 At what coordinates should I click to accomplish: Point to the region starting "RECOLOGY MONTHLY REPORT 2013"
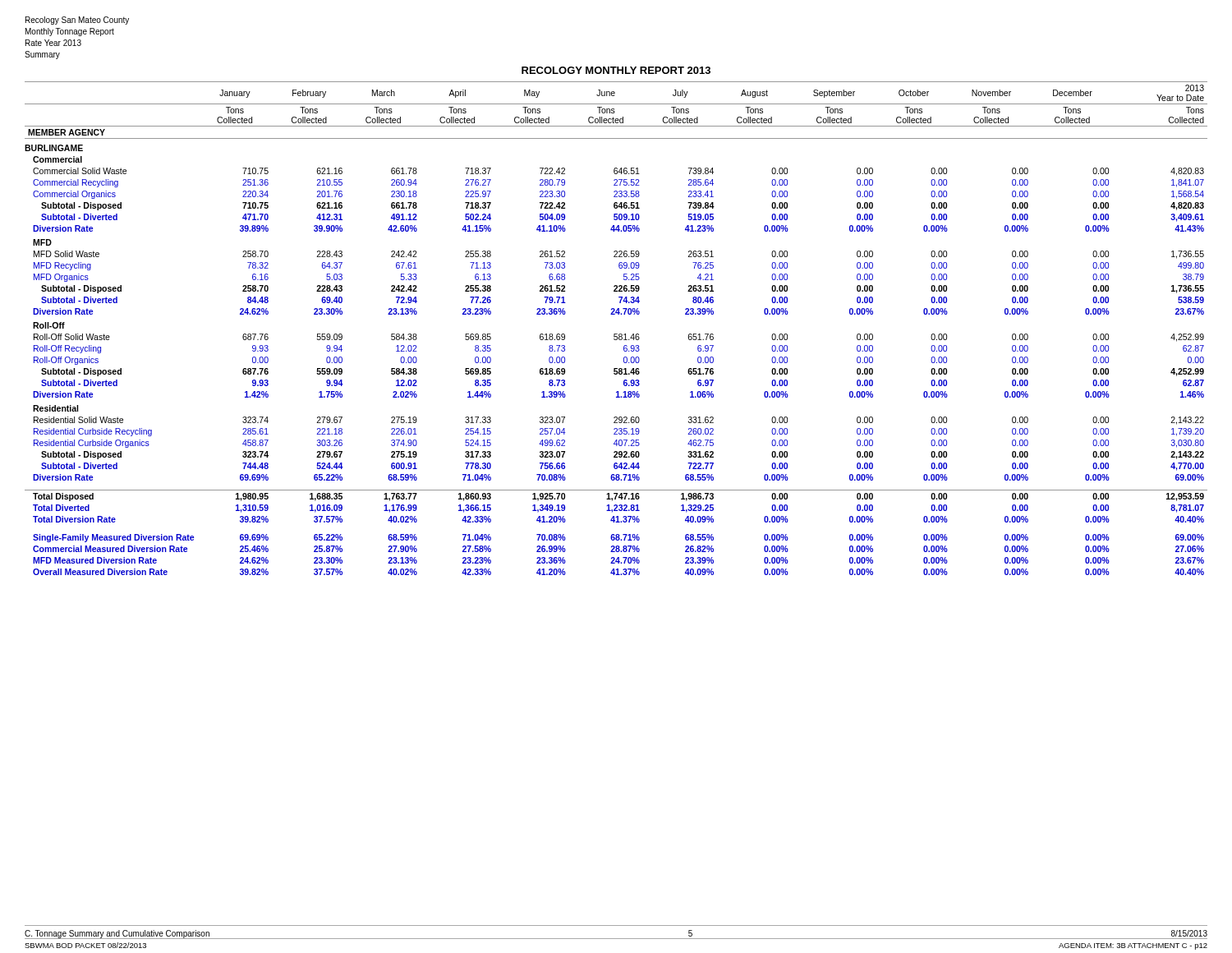tap(616, 70)
